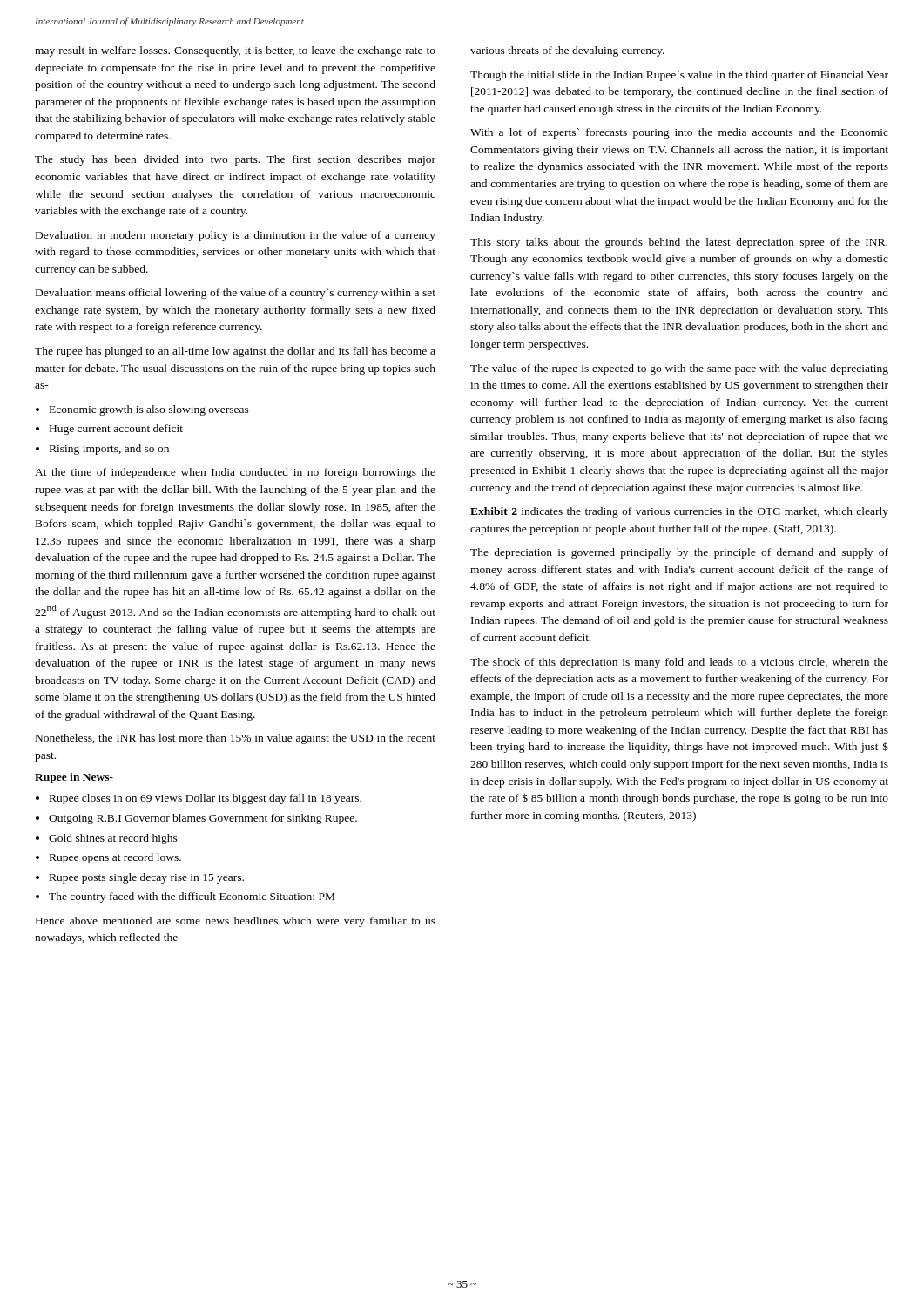Find the list item with the text "Rupee opens at"
The height and width of the screenshot is (1307, 924).
(115, 857)
